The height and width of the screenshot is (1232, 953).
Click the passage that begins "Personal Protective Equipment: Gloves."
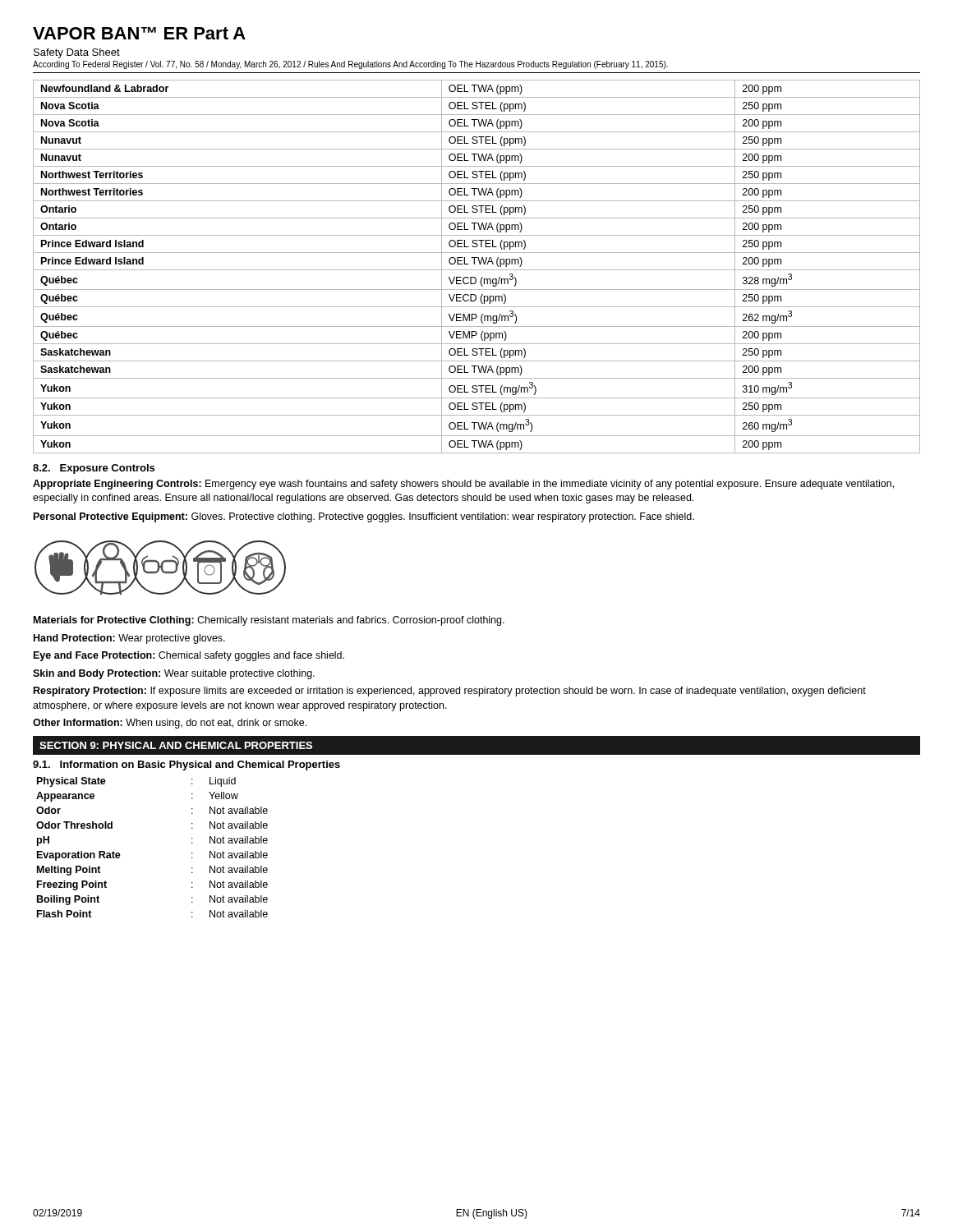coord(364,516)
